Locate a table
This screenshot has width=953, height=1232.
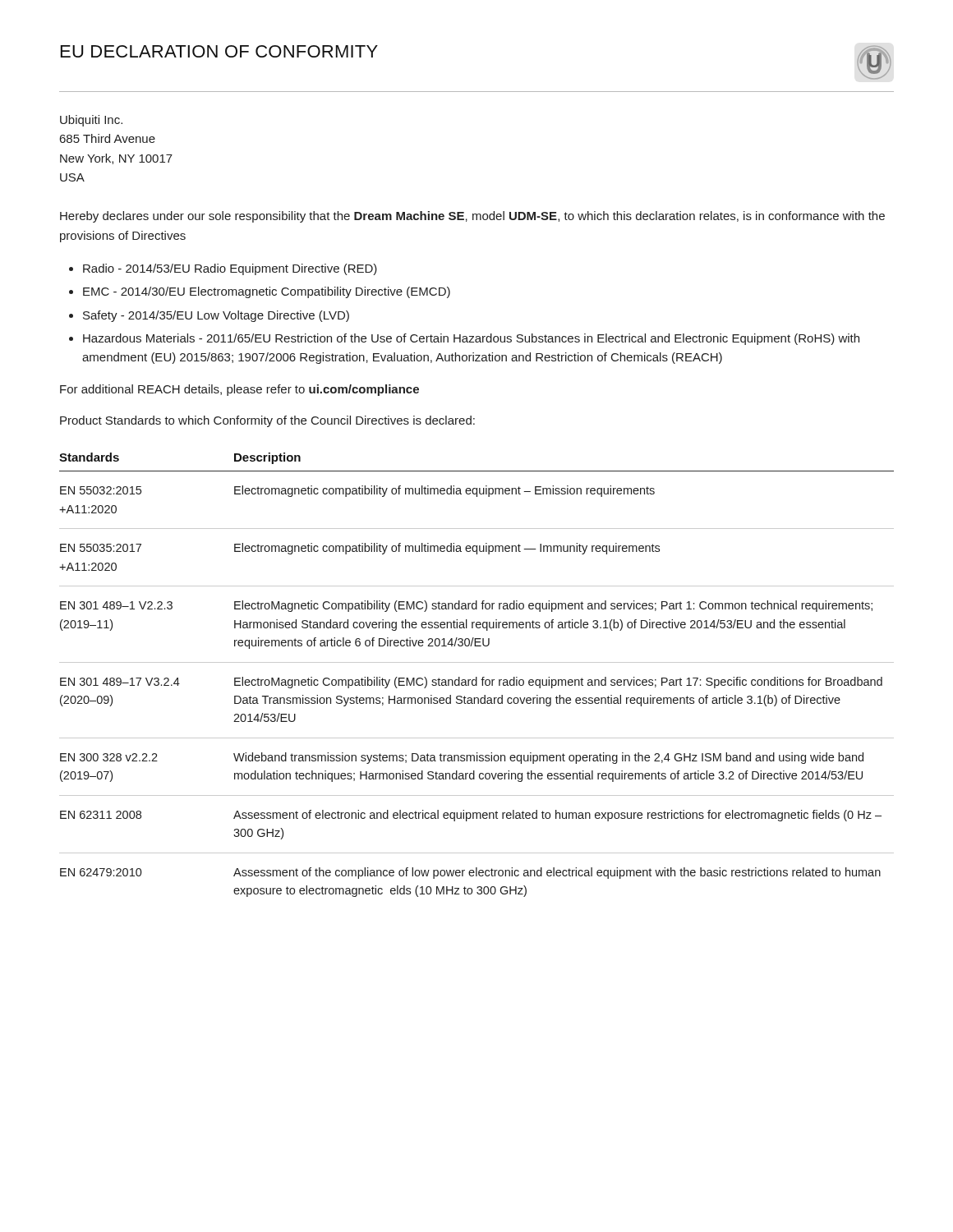(476, 677)
